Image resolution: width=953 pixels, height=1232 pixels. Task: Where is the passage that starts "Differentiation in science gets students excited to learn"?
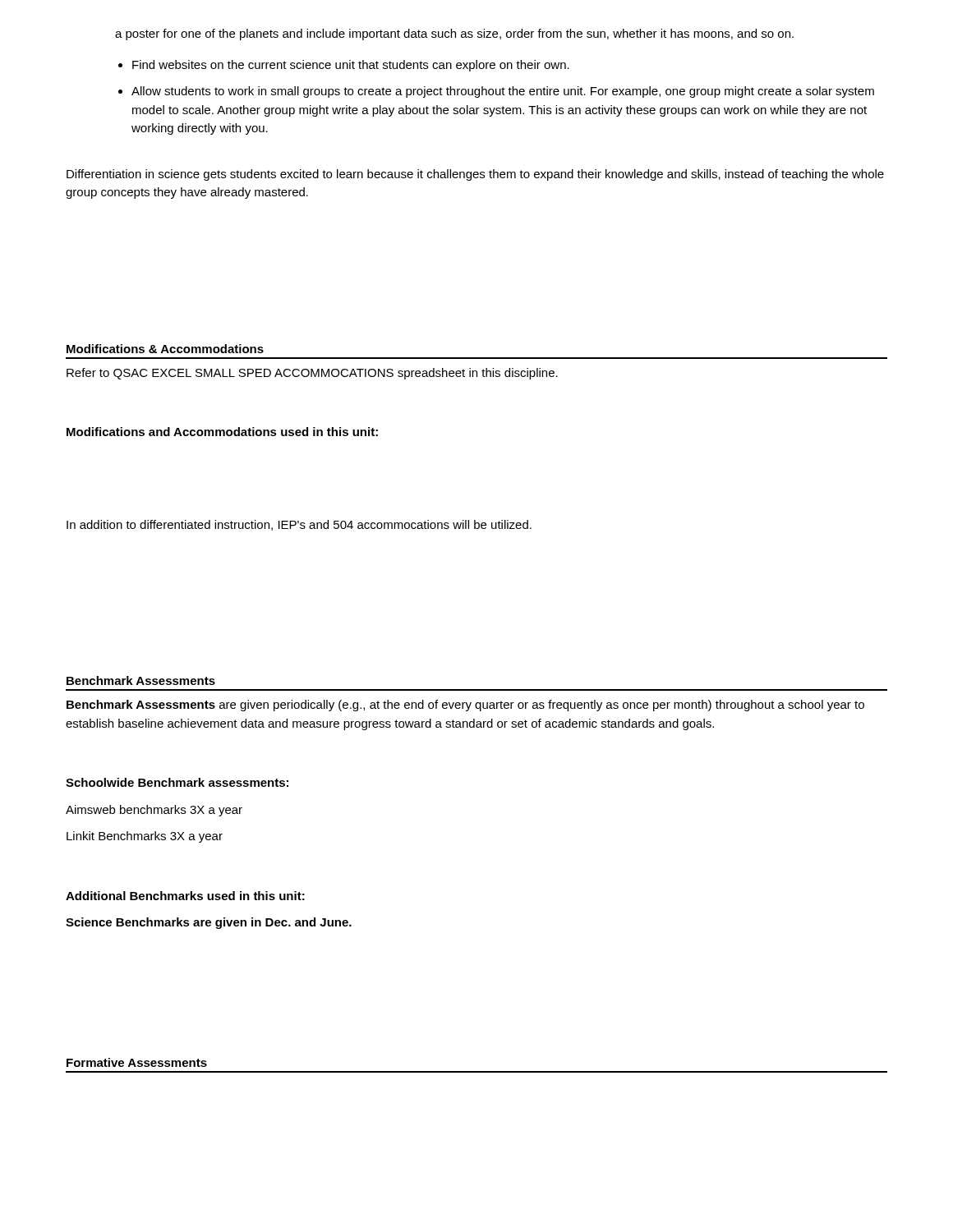[x=475, y=183]
